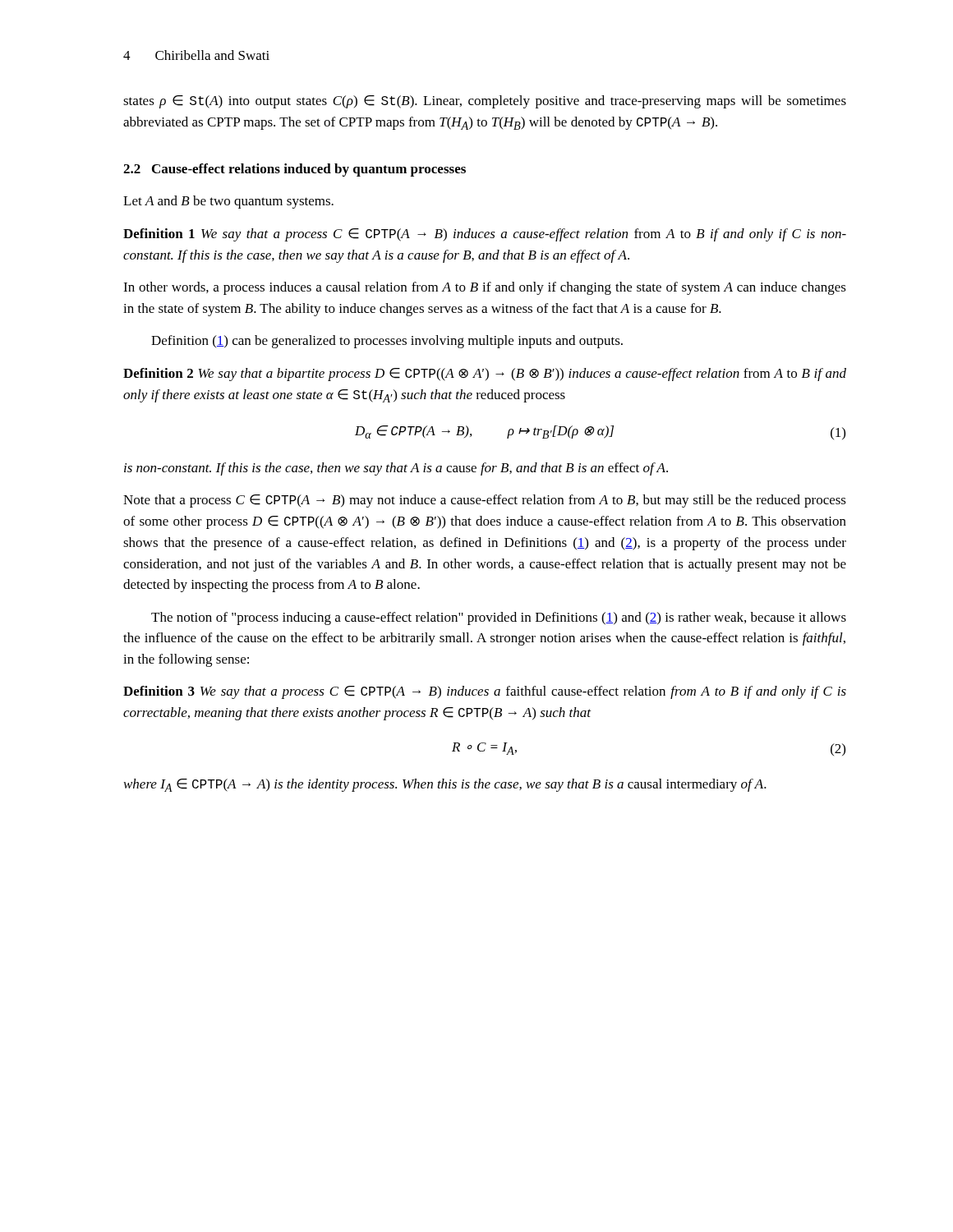Select the text starting "R ∘ C = IA,"
The width and height of the screenshot is (953, 1232).
482,751
